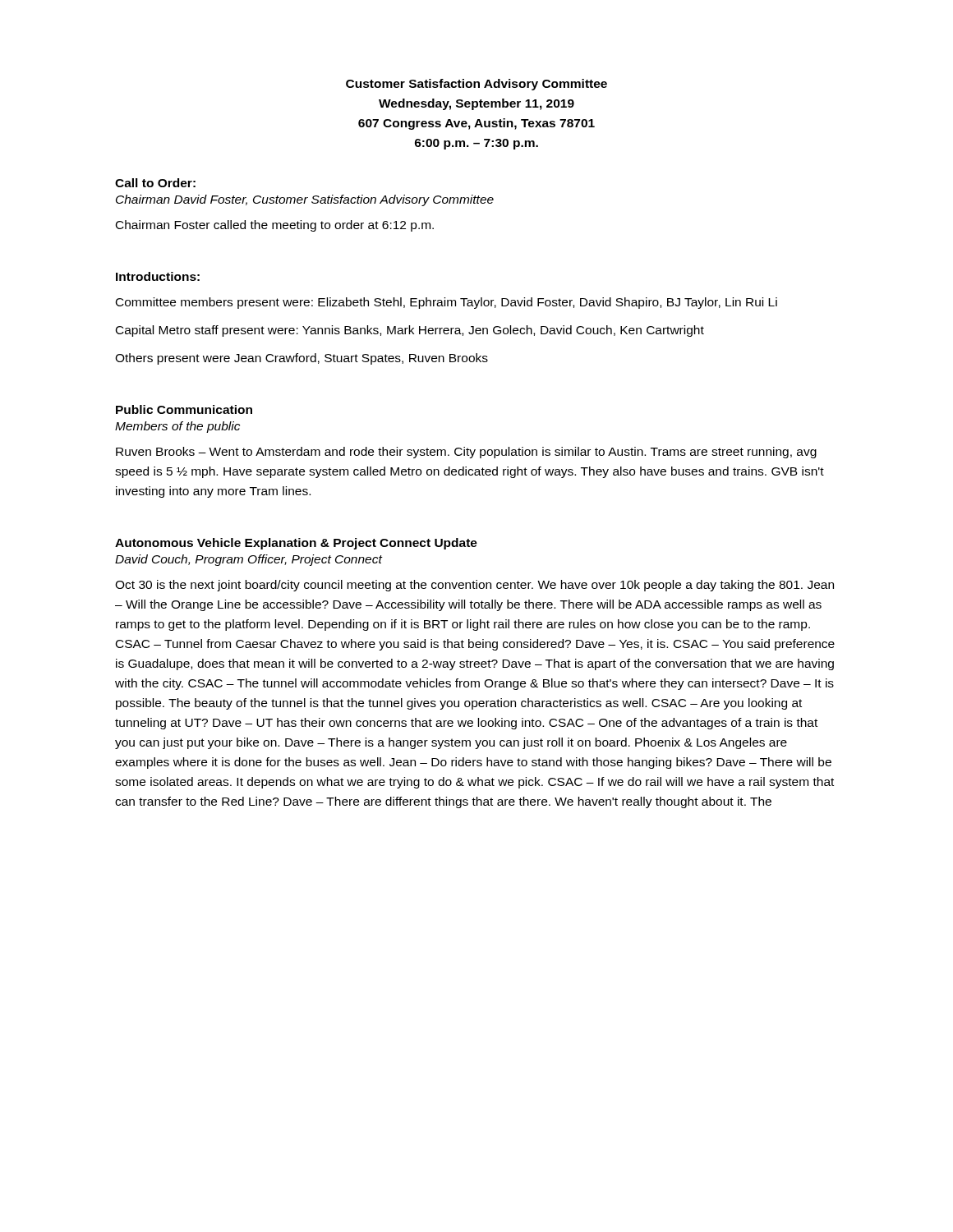Locate the block of text that opens with "Chairman David Foster, Customer Satisfaction"
953x1232 pixels.
[304, 199]
